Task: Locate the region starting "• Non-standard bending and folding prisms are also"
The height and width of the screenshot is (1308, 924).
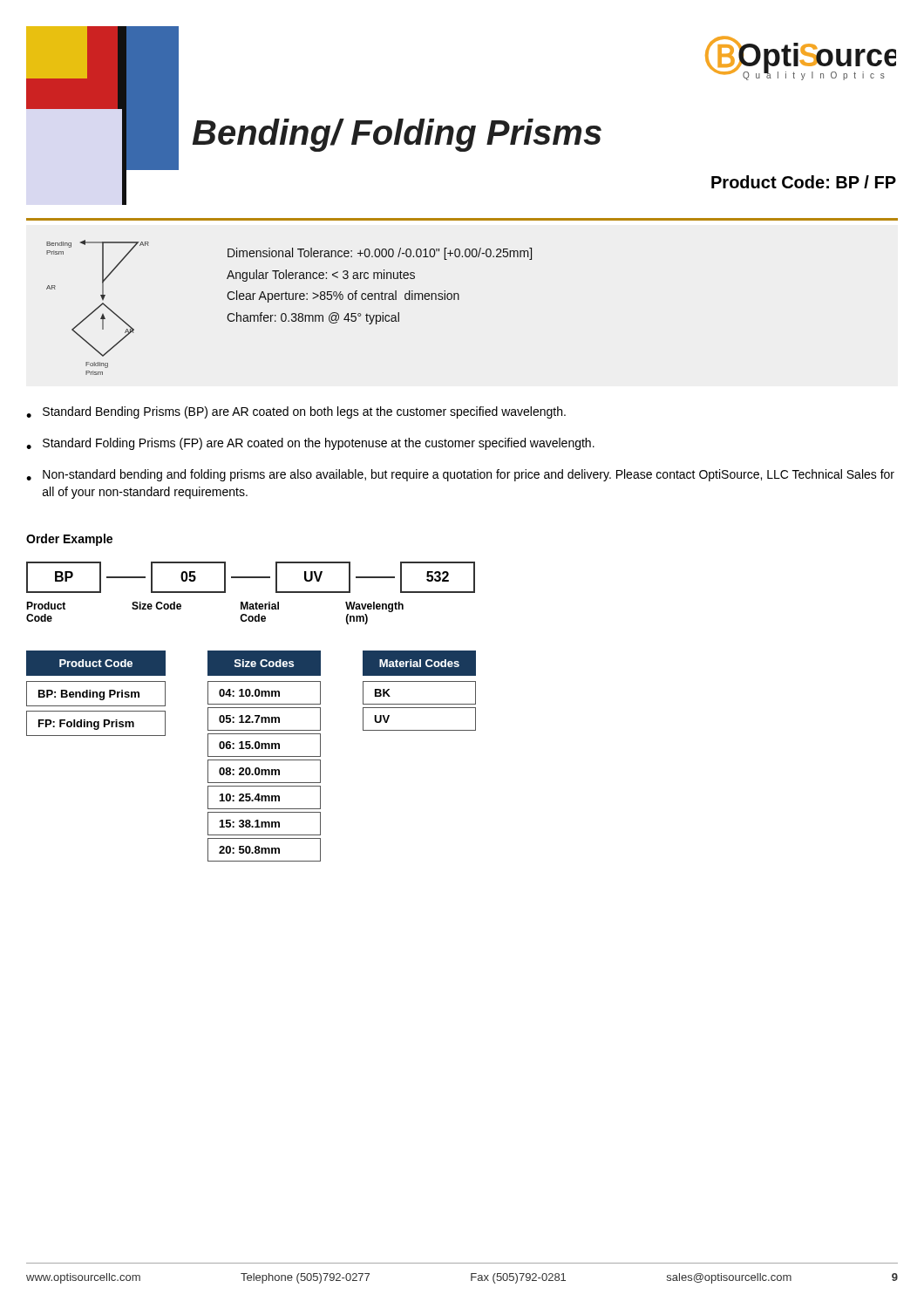Action: click(462, 484)
